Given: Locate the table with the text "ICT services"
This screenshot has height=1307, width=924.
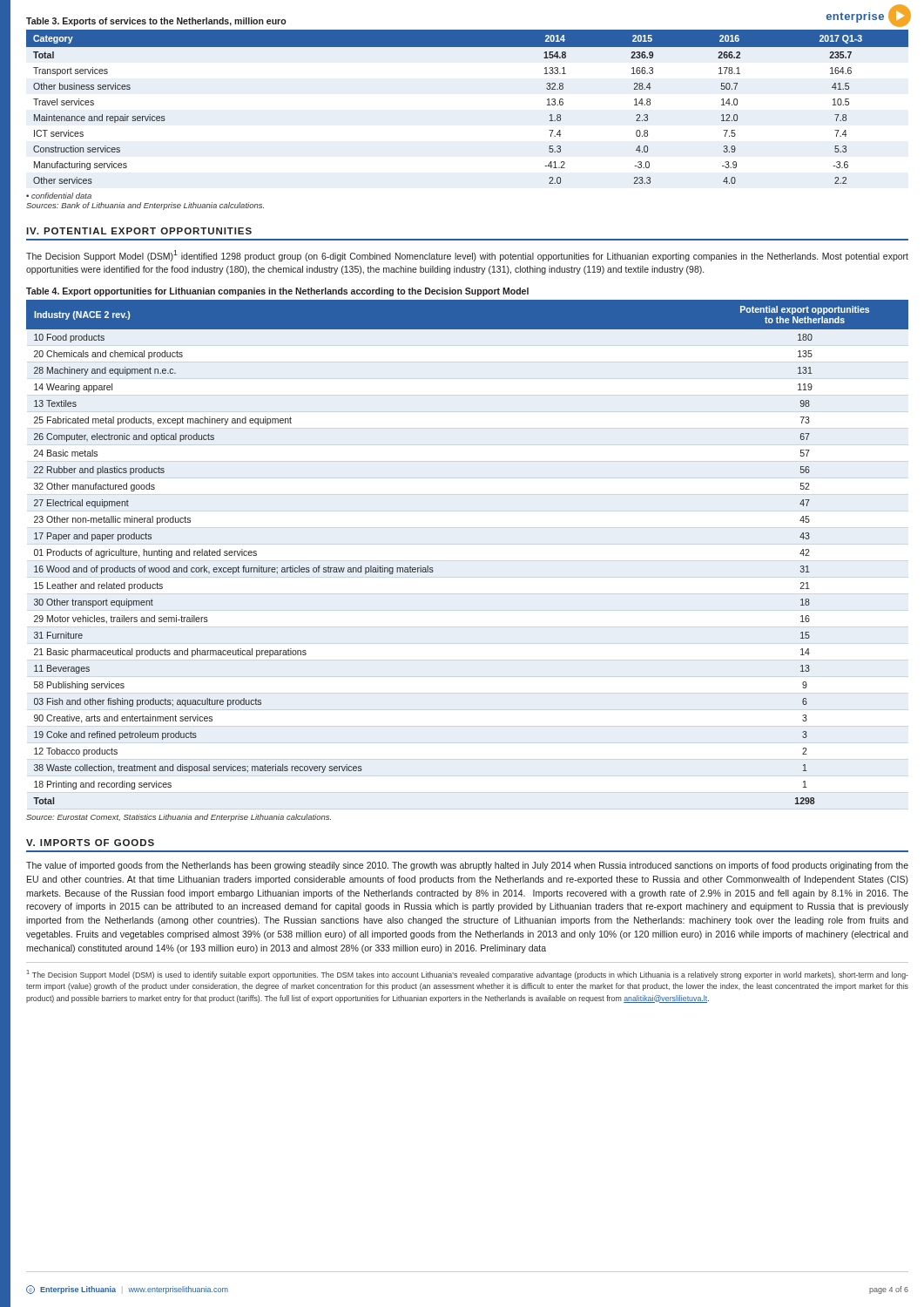Looking at the screenshot, I should 467,109.
